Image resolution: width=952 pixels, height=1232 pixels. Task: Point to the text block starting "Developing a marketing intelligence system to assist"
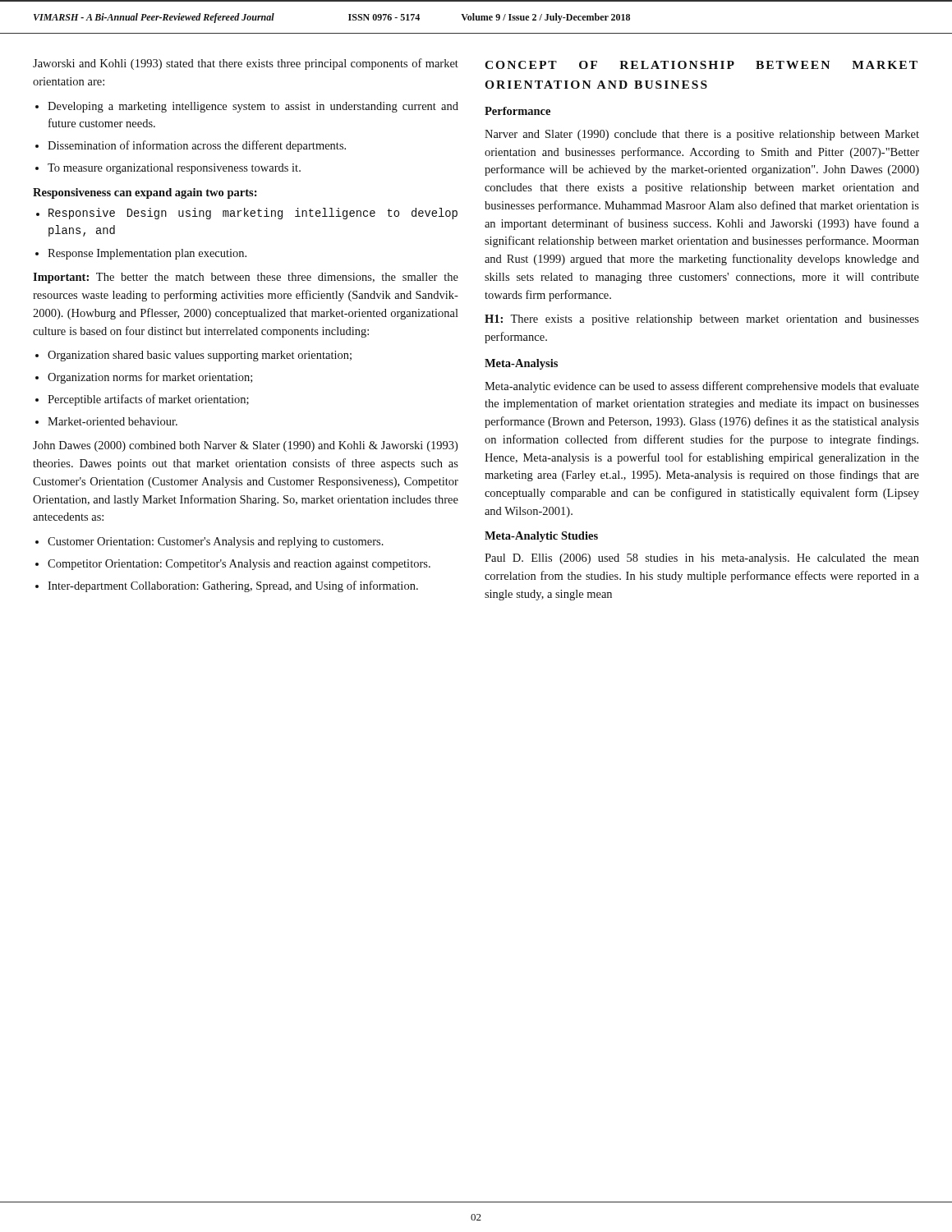[x=253, y=115]
